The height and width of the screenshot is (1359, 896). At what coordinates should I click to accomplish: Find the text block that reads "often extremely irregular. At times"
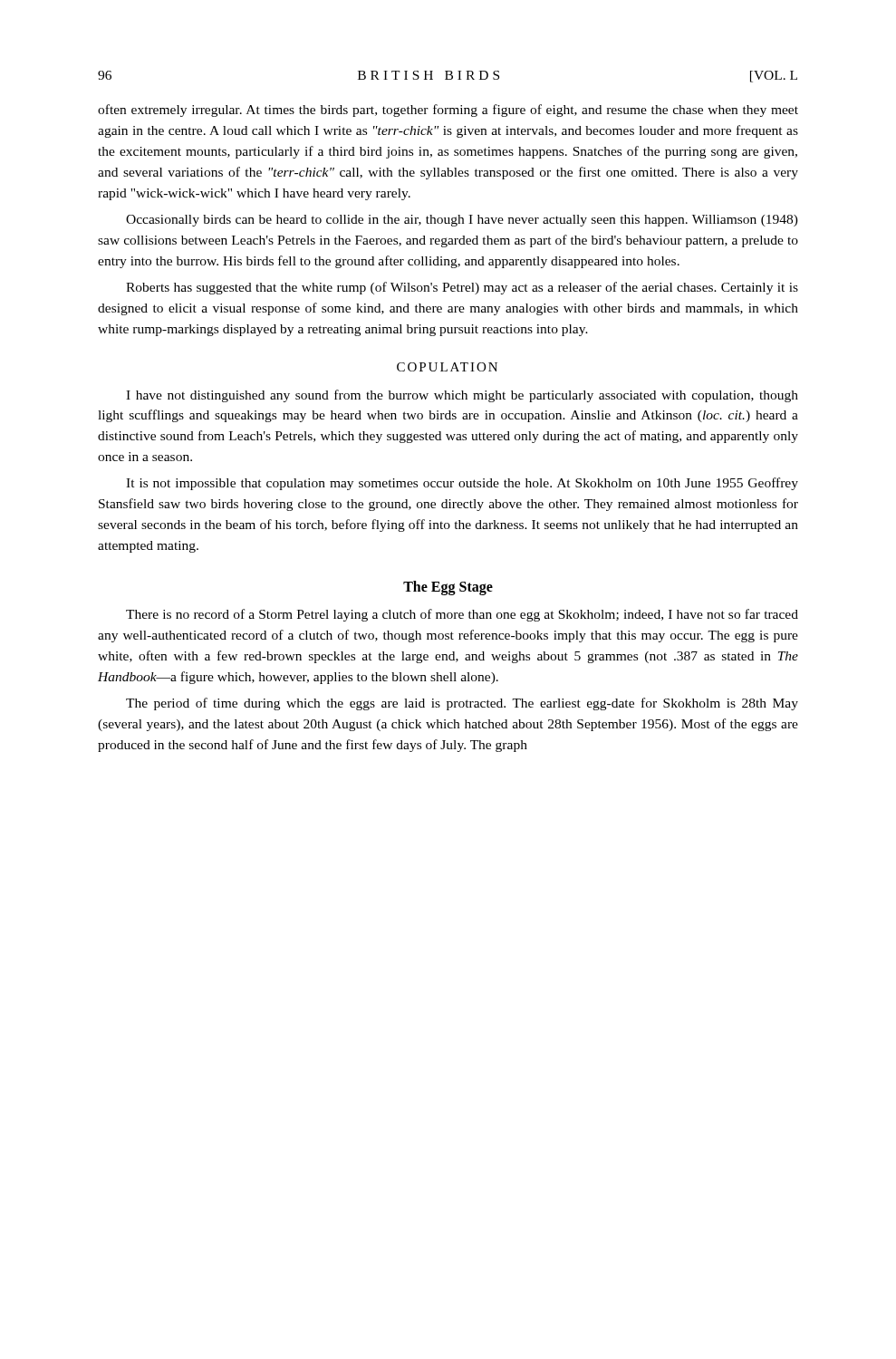448,151
